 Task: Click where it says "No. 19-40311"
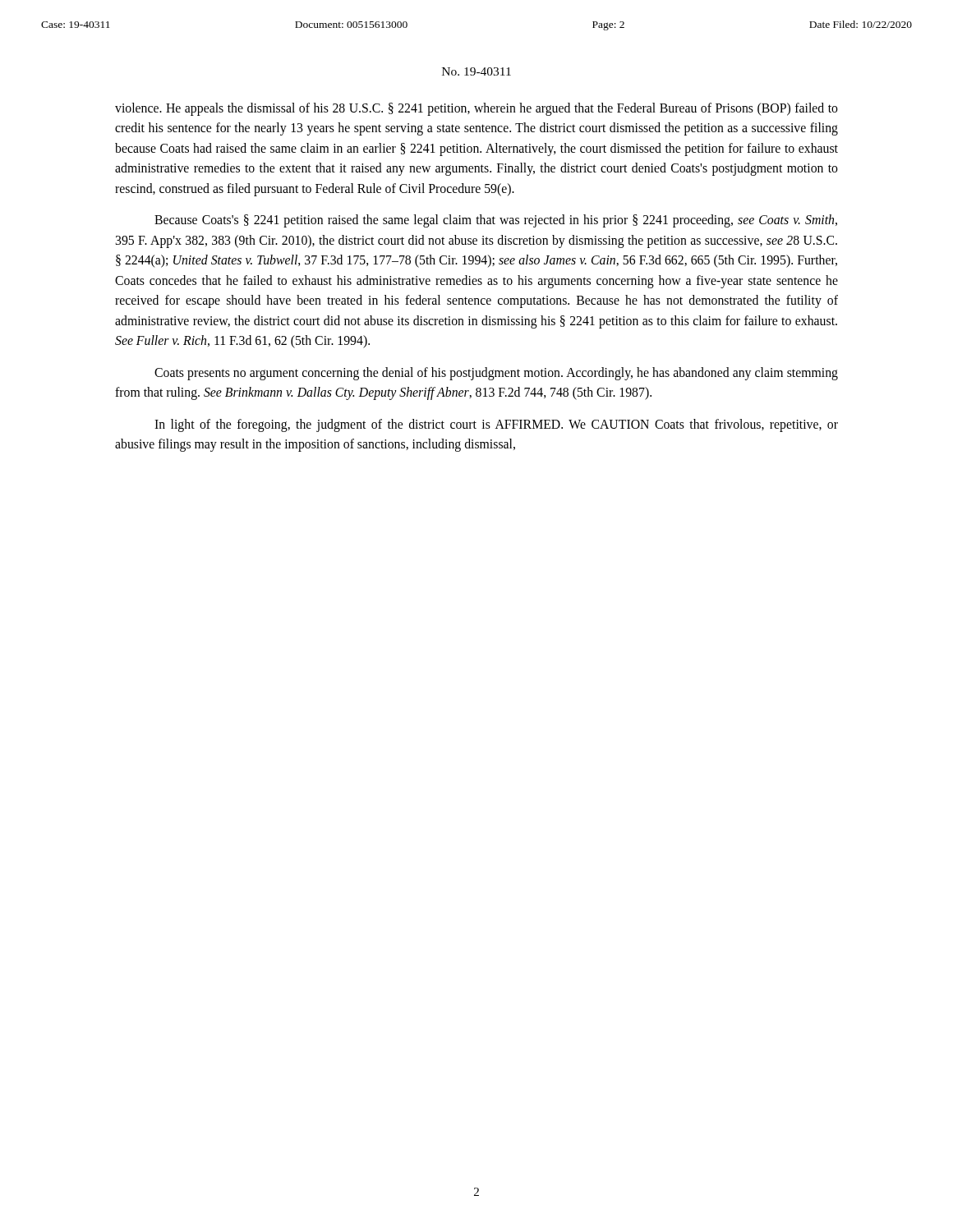476,71
